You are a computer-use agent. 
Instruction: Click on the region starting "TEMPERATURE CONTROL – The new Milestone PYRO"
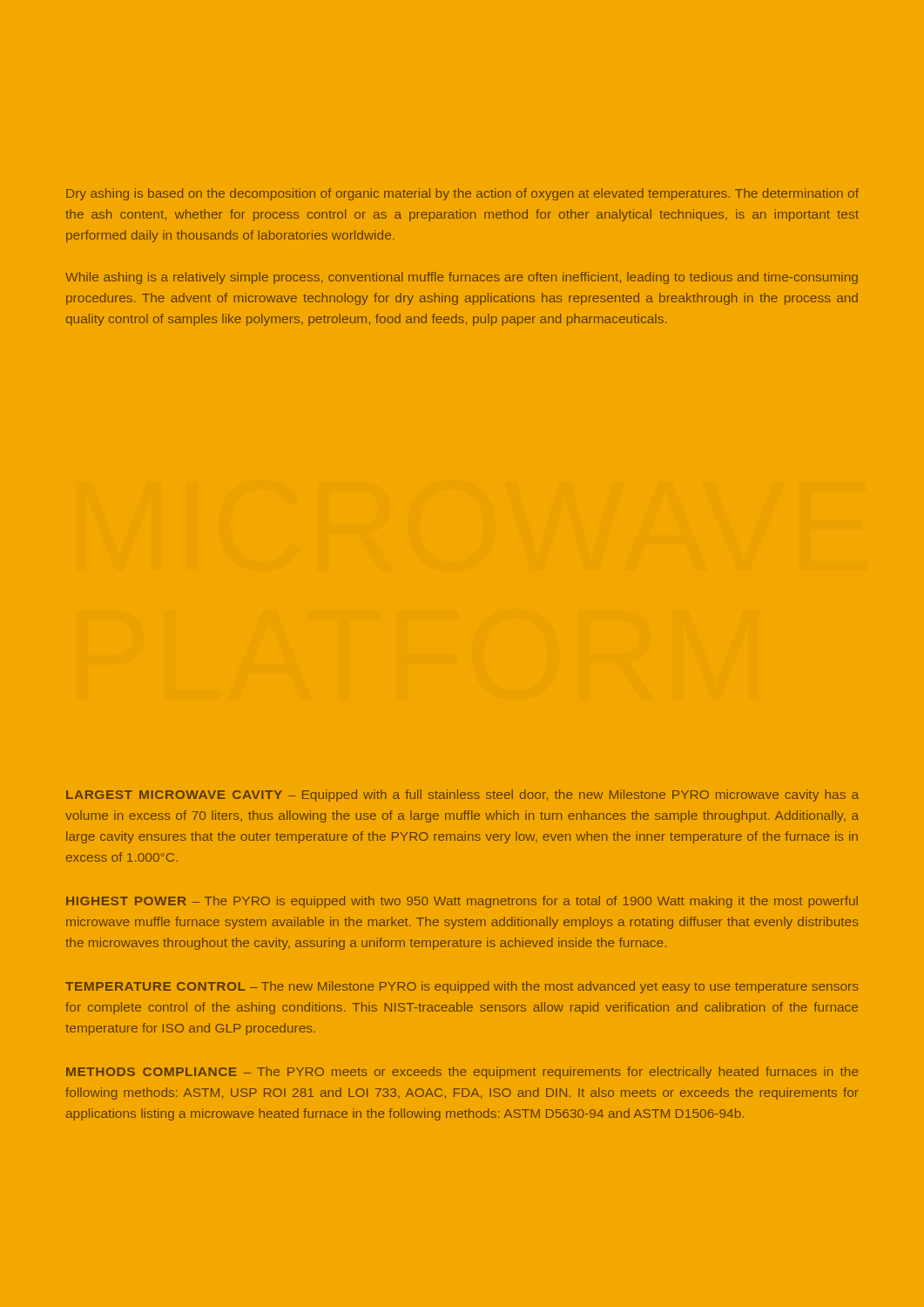[462, 1007]
